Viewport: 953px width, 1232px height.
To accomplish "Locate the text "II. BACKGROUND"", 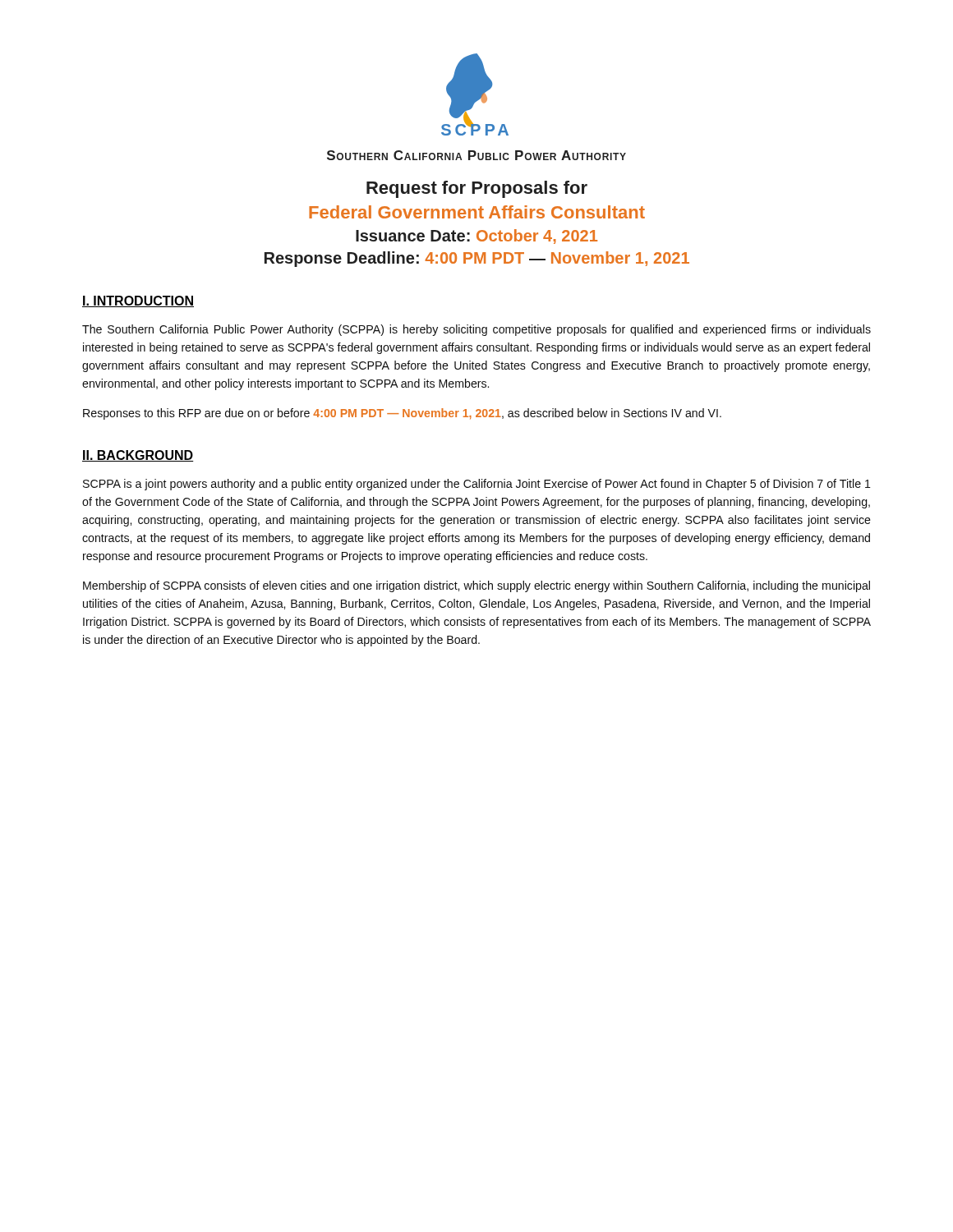I will [x=138, y=455].
